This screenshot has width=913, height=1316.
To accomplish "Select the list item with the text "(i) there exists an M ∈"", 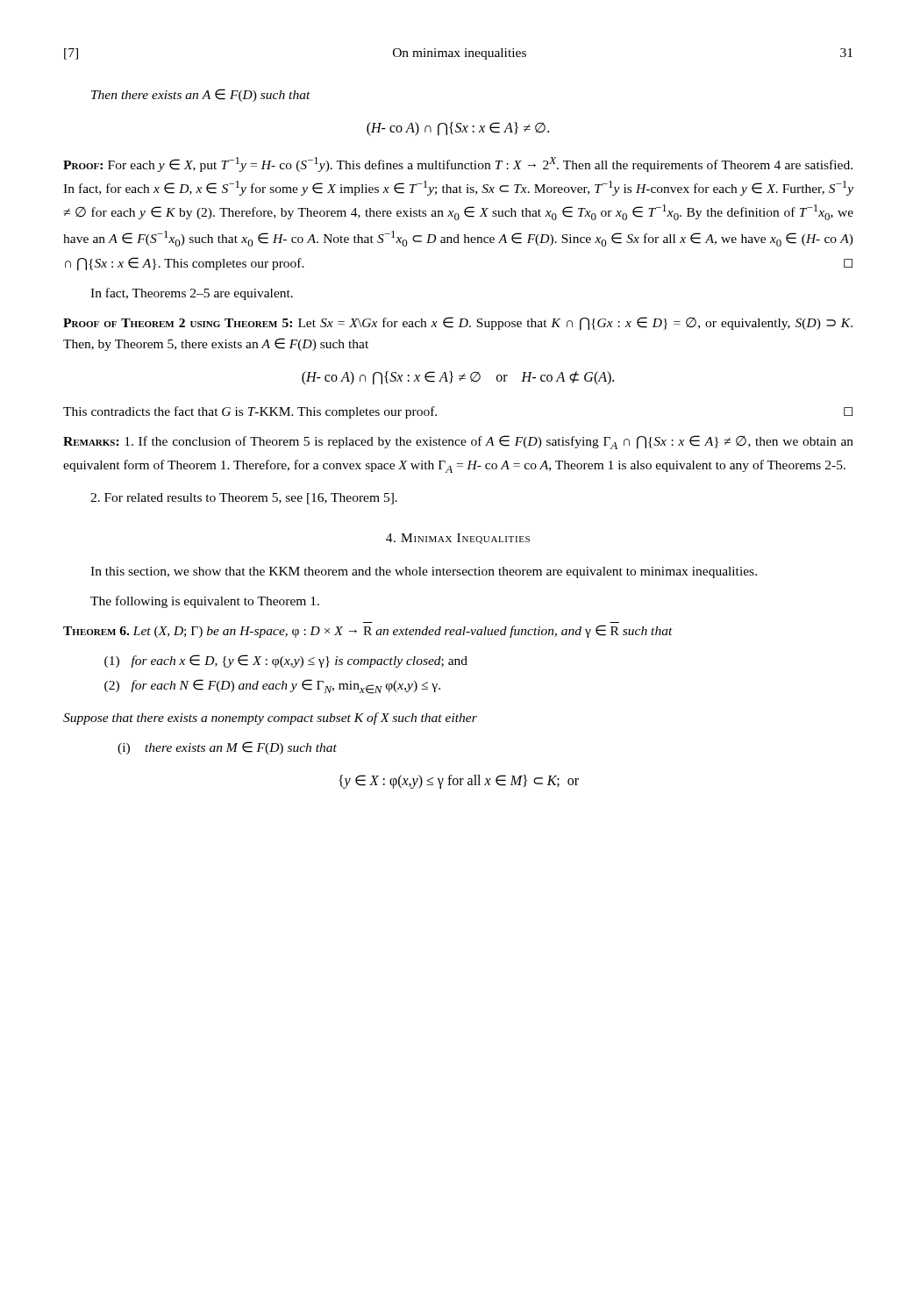I will [227, 747].
